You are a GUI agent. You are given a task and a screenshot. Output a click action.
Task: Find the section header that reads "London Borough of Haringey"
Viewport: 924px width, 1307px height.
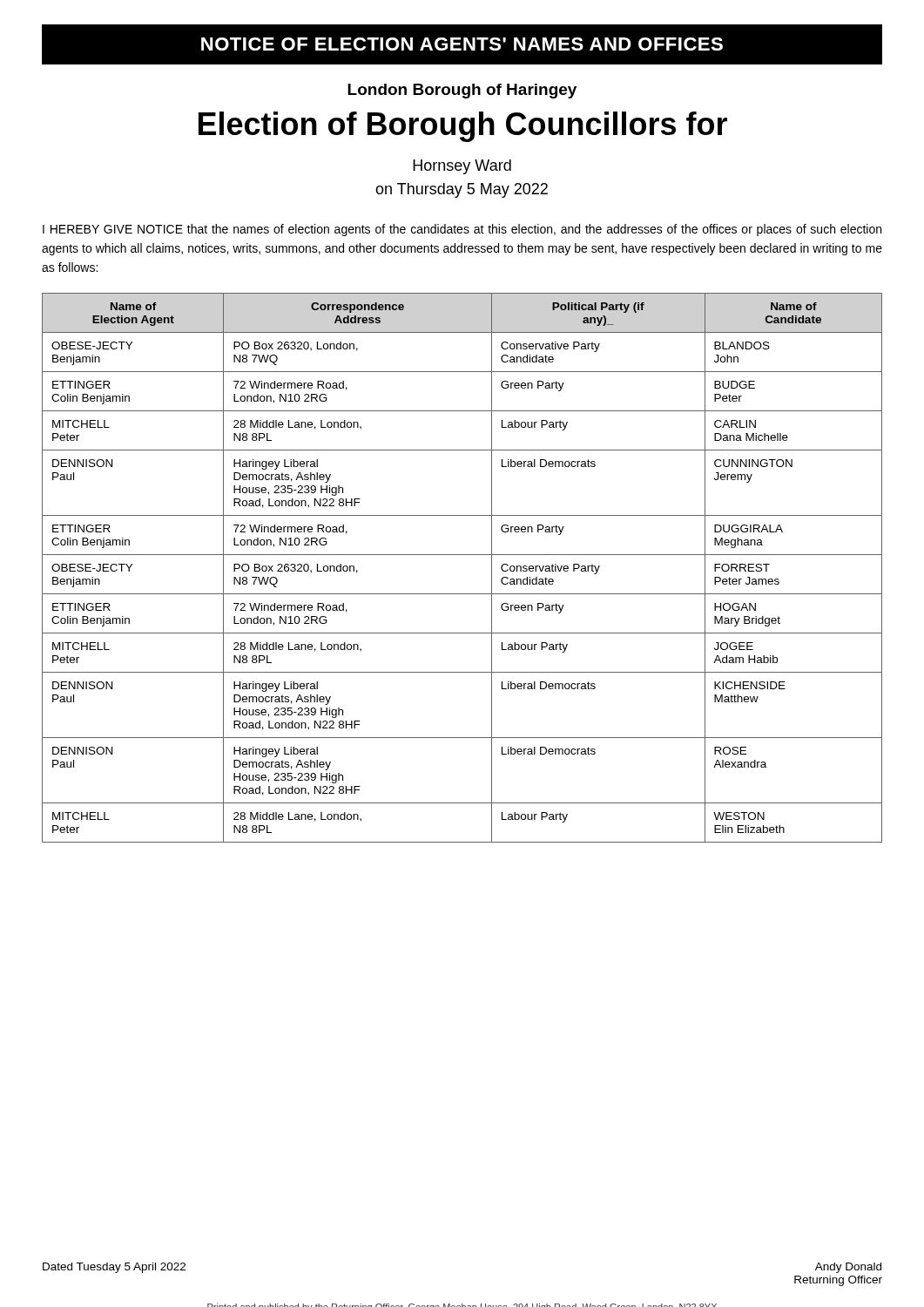click(462, 90)
